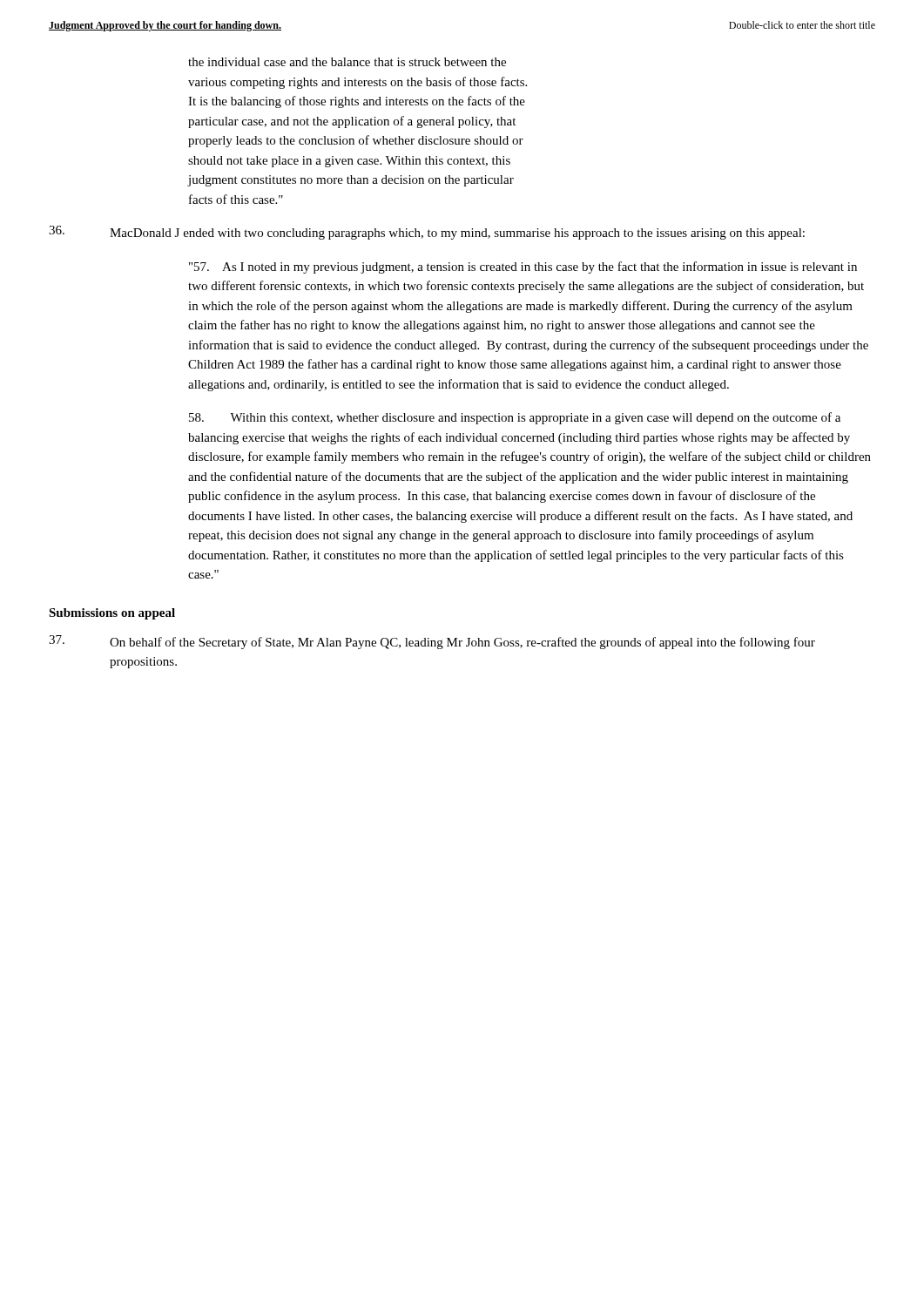Navigate to the region starting ""57. As I noted"
The width and height of the screenshot is (924, 1307).
(x=532, y=325)
